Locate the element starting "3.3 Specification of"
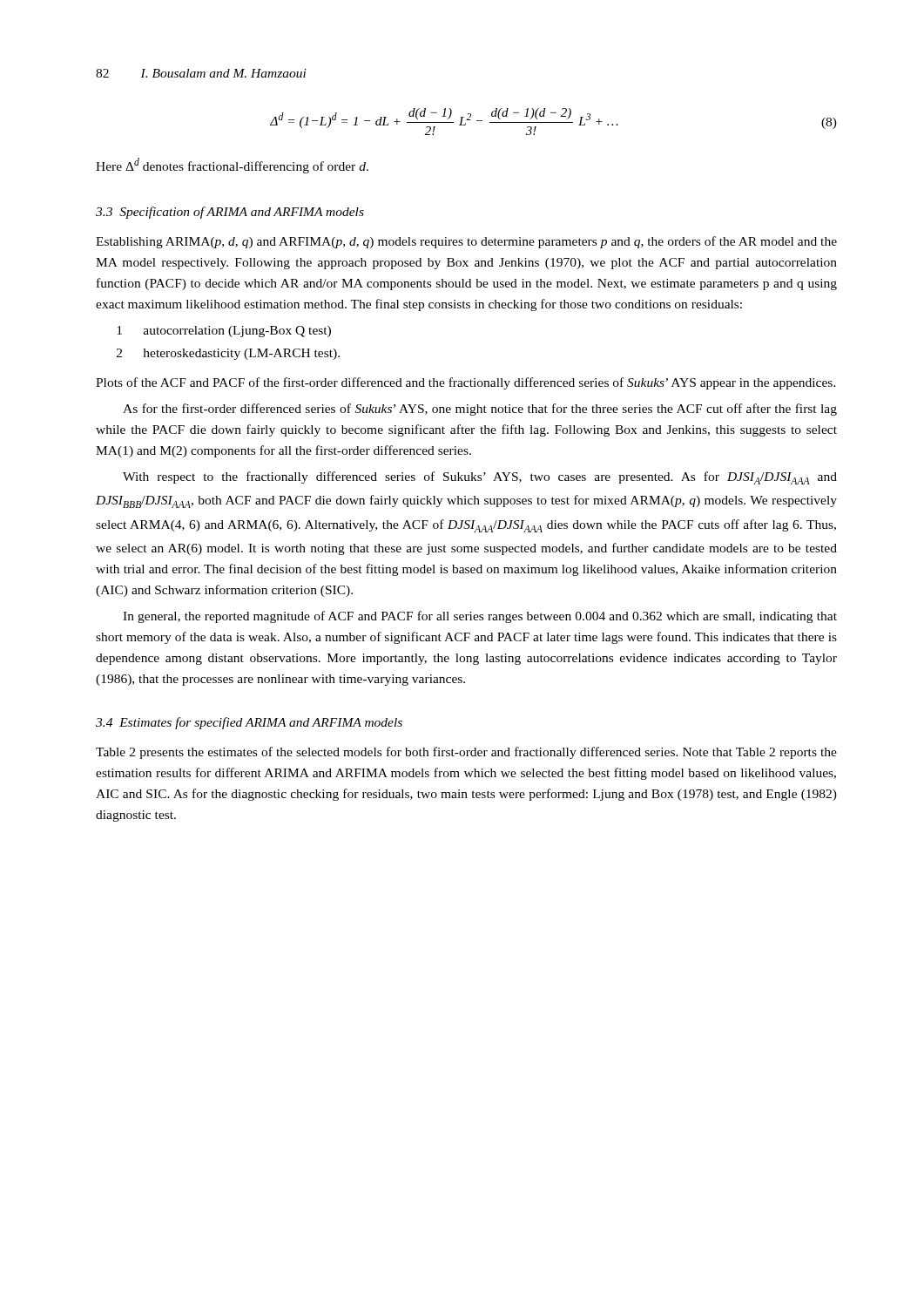924x1307 pixels. (230, 211)
